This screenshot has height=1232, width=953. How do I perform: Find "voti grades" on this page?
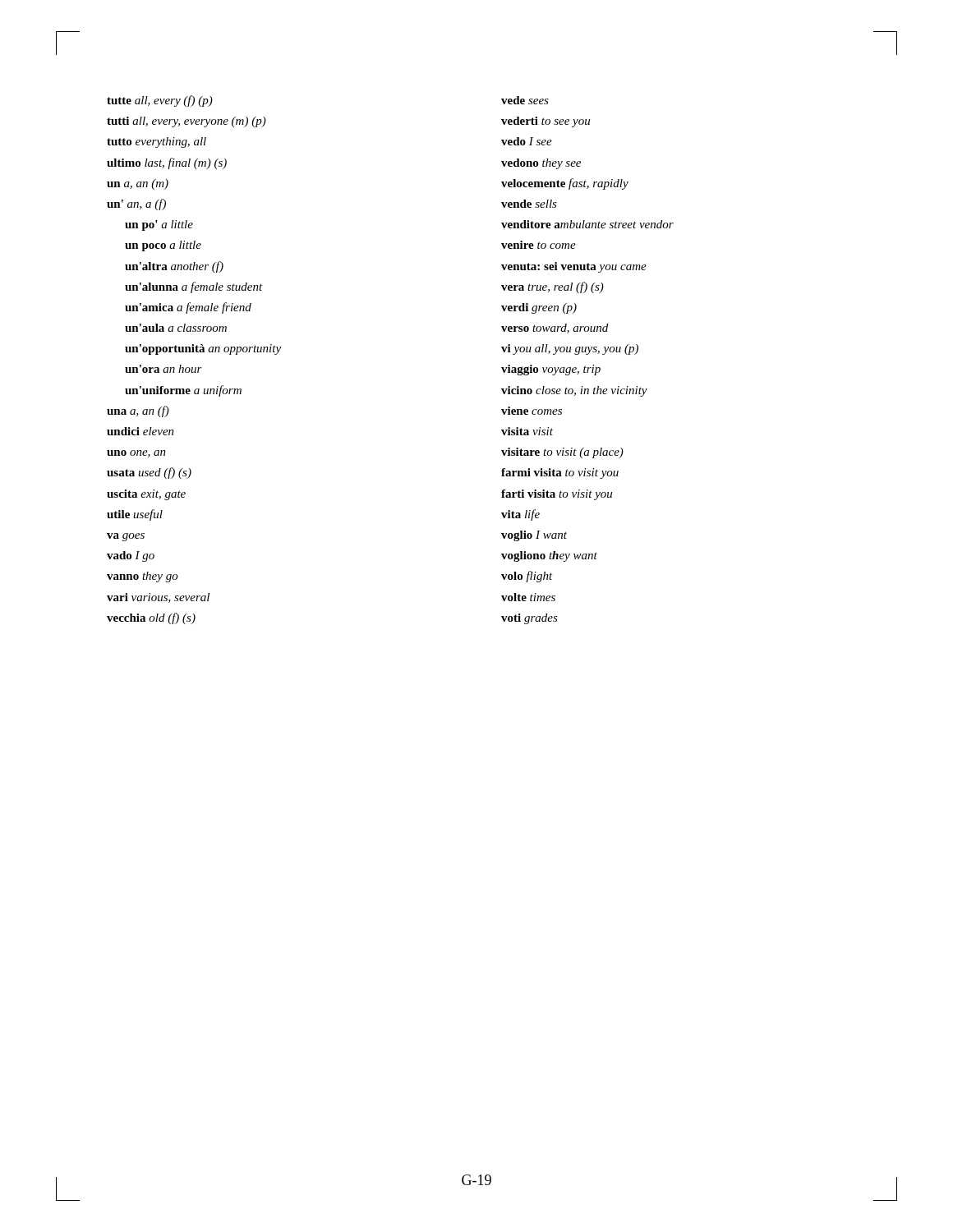tap(529, 617)
